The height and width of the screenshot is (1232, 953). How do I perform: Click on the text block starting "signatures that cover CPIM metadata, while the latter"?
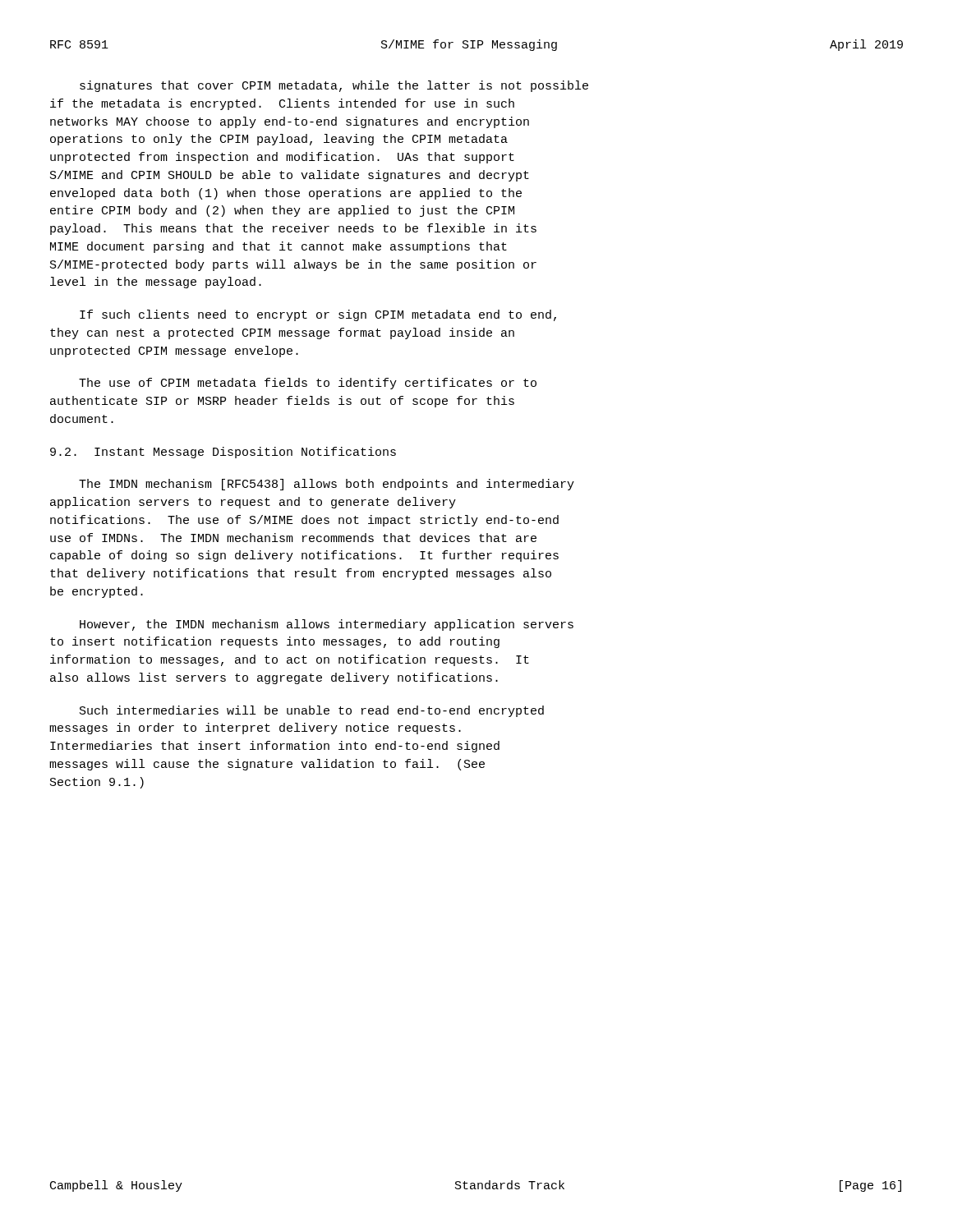(x=319, y=185)
